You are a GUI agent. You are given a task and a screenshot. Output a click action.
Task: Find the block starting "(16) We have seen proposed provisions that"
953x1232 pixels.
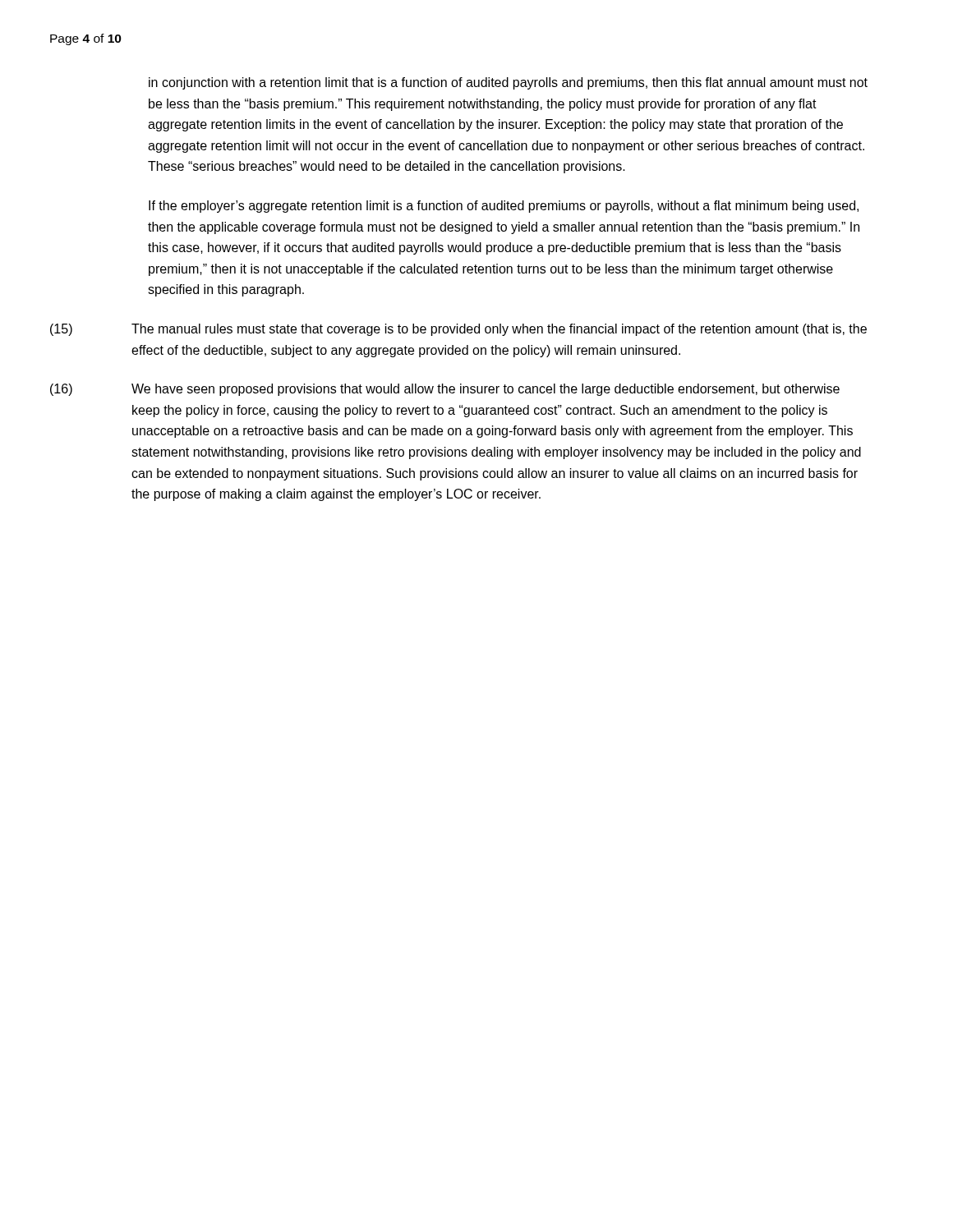coord(460,442)
